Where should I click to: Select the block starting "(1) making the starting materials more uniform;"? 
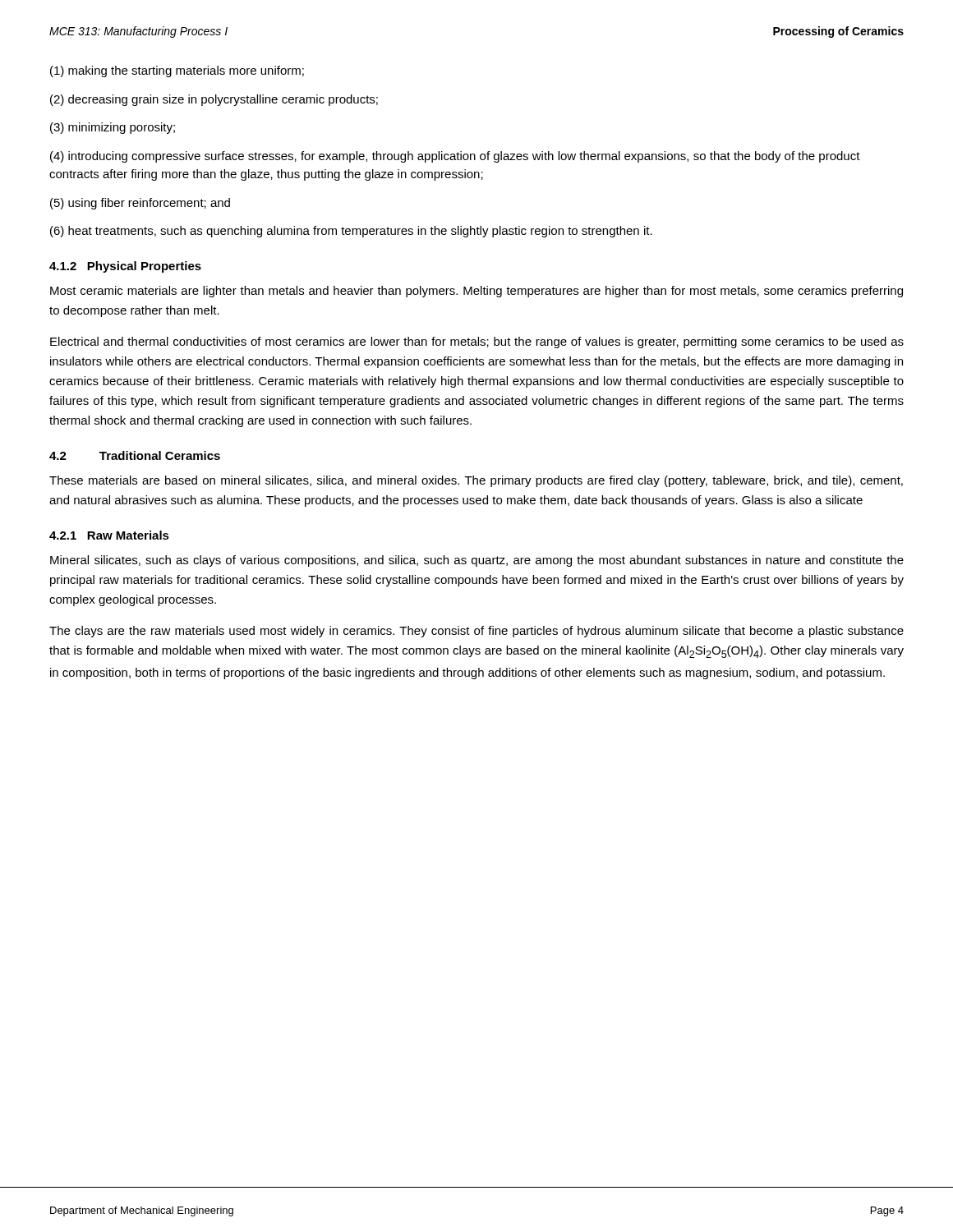177,70
